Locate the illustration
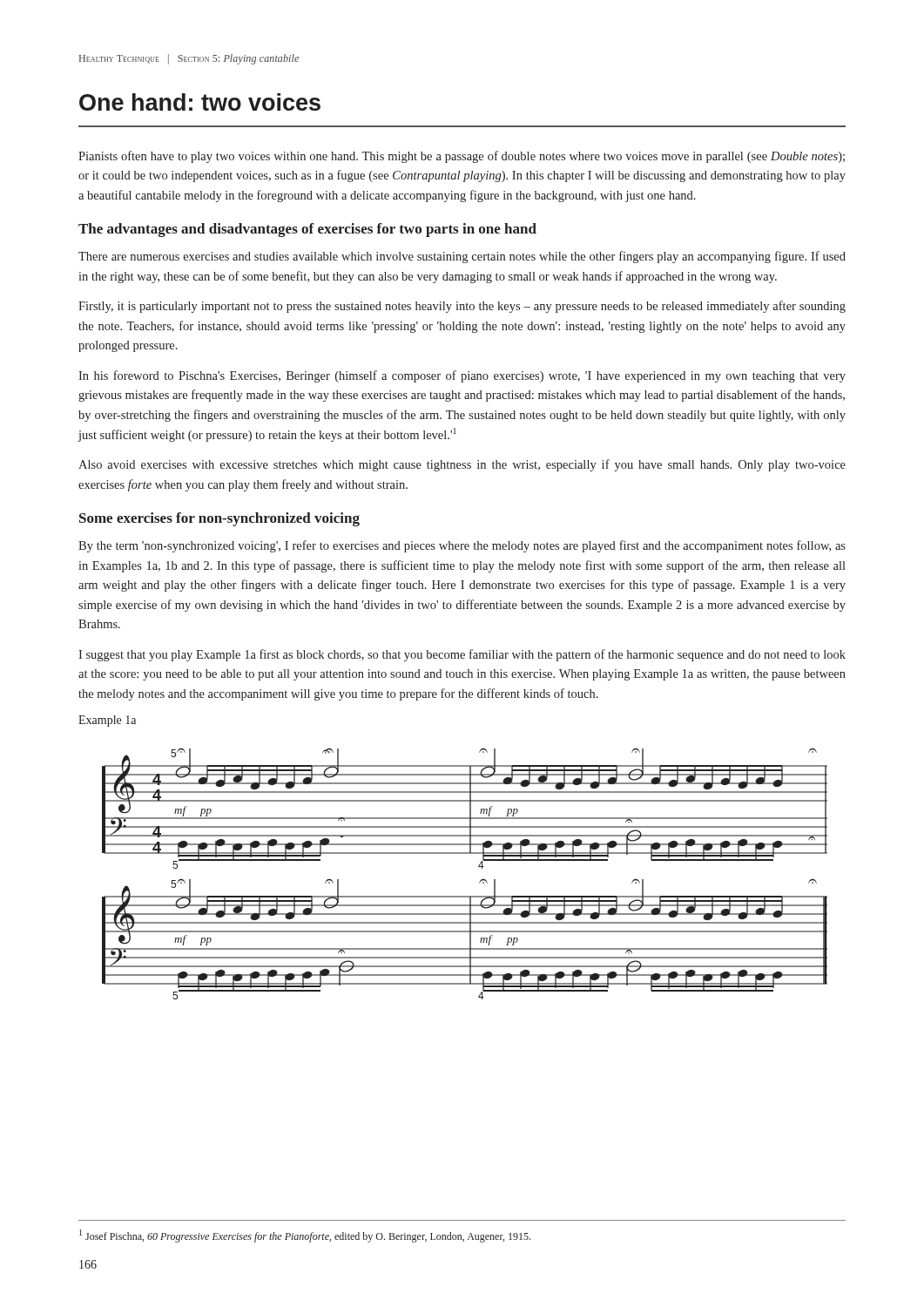This screenshot has height=1307, width=924. coord(462,866)
